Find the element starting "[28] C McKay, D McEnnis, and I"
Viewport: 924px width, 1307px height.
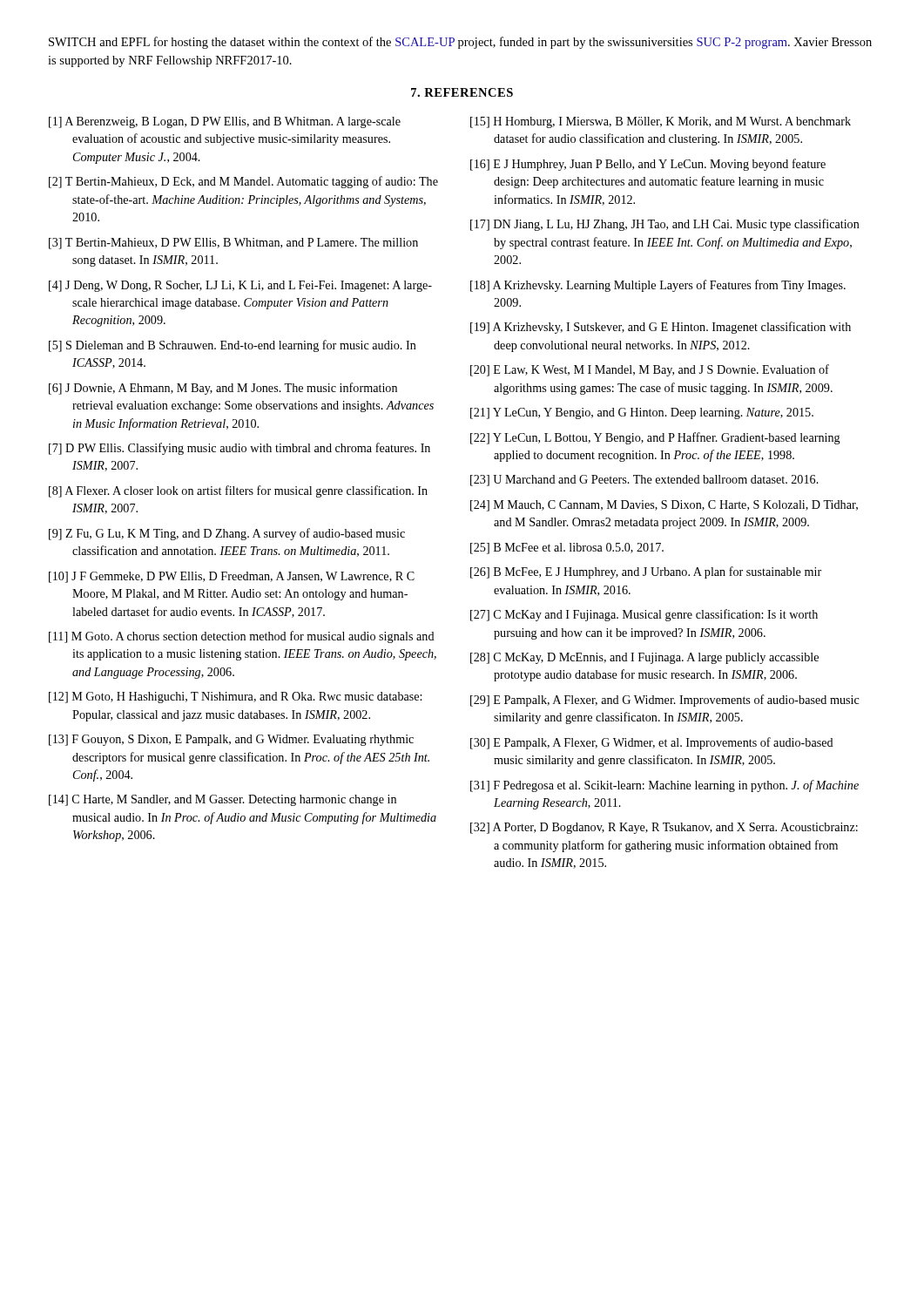click(x=644, y=666)
